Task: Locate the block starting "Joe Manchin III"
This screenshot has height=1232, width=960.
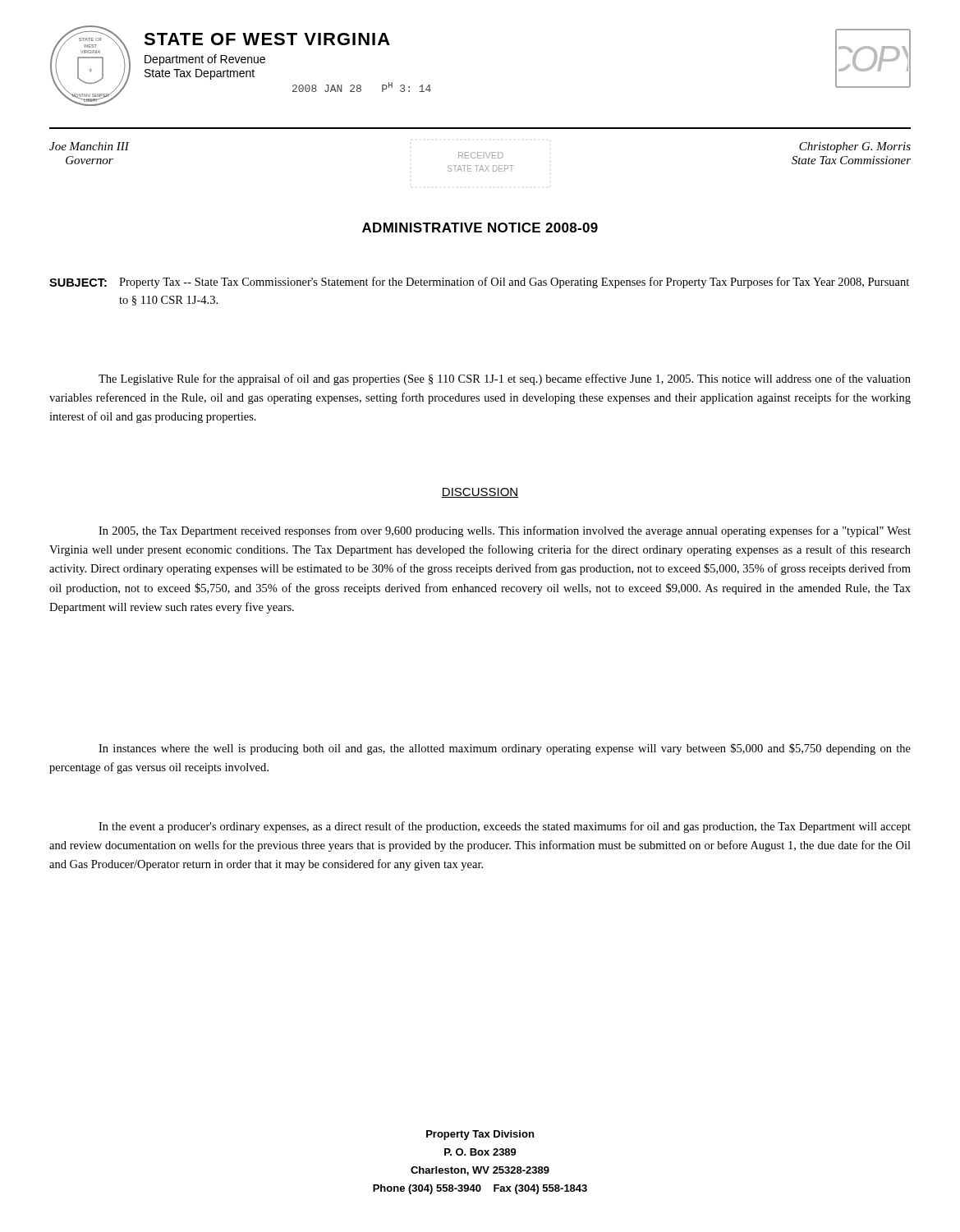Action: [89, 154]
